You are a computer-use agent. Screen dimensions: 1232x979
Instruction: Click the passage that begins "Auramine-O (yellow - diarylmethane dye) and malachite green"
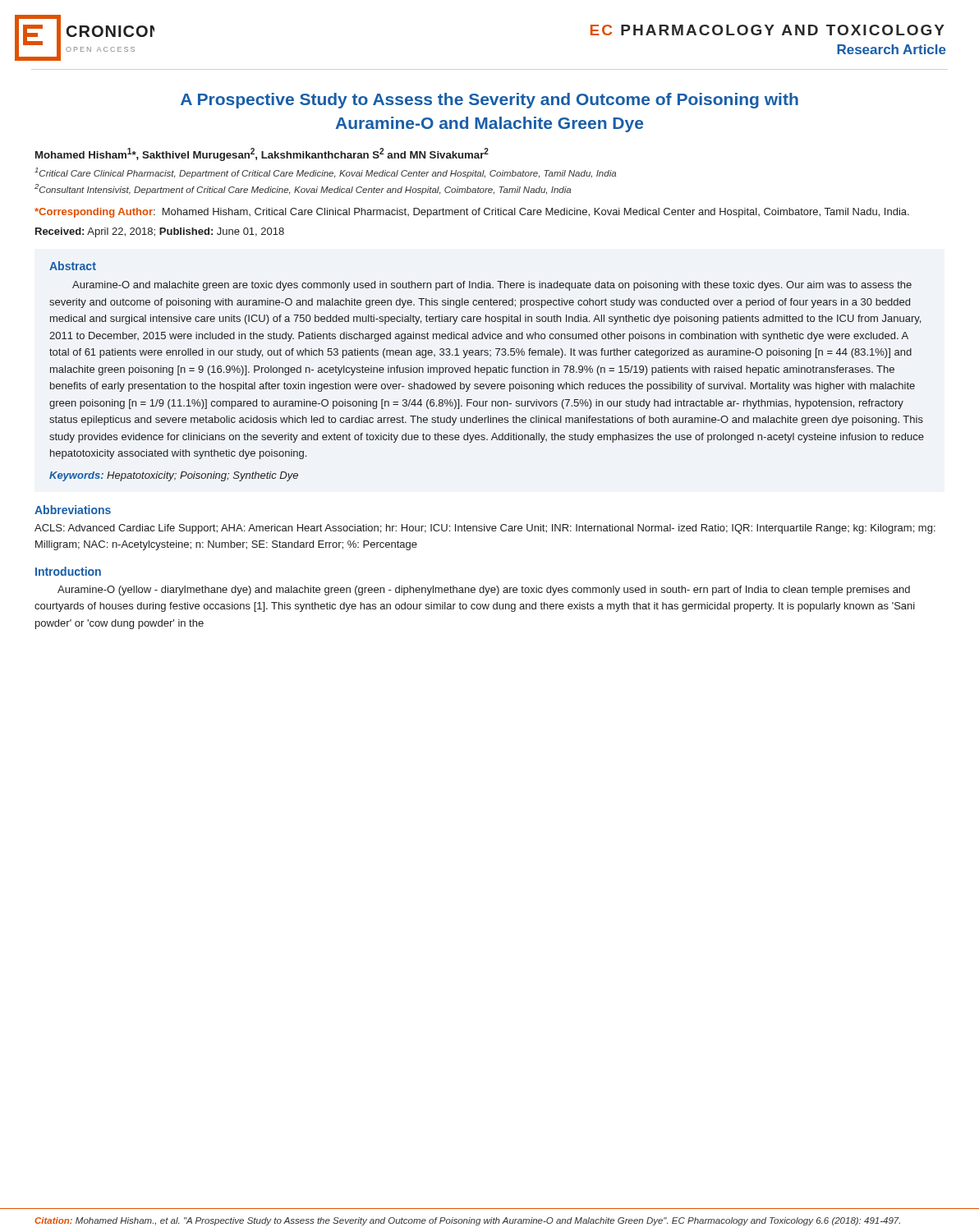pyautogui.click(x=475, y=606)
